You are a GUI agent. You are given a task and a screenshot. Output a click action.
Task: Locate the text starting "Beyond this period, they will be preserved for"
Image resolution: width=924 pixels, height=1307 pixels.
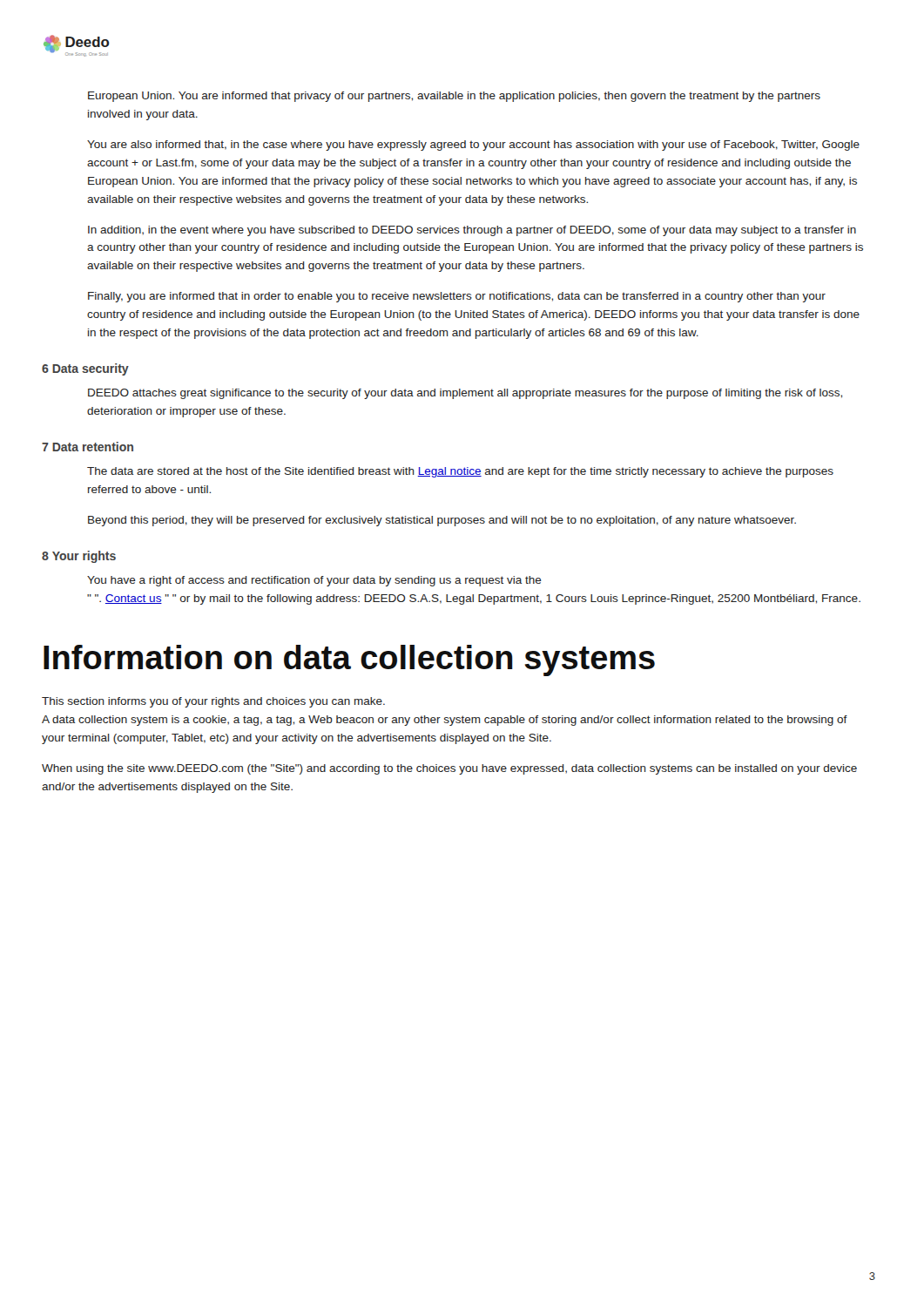pos(442,520)
